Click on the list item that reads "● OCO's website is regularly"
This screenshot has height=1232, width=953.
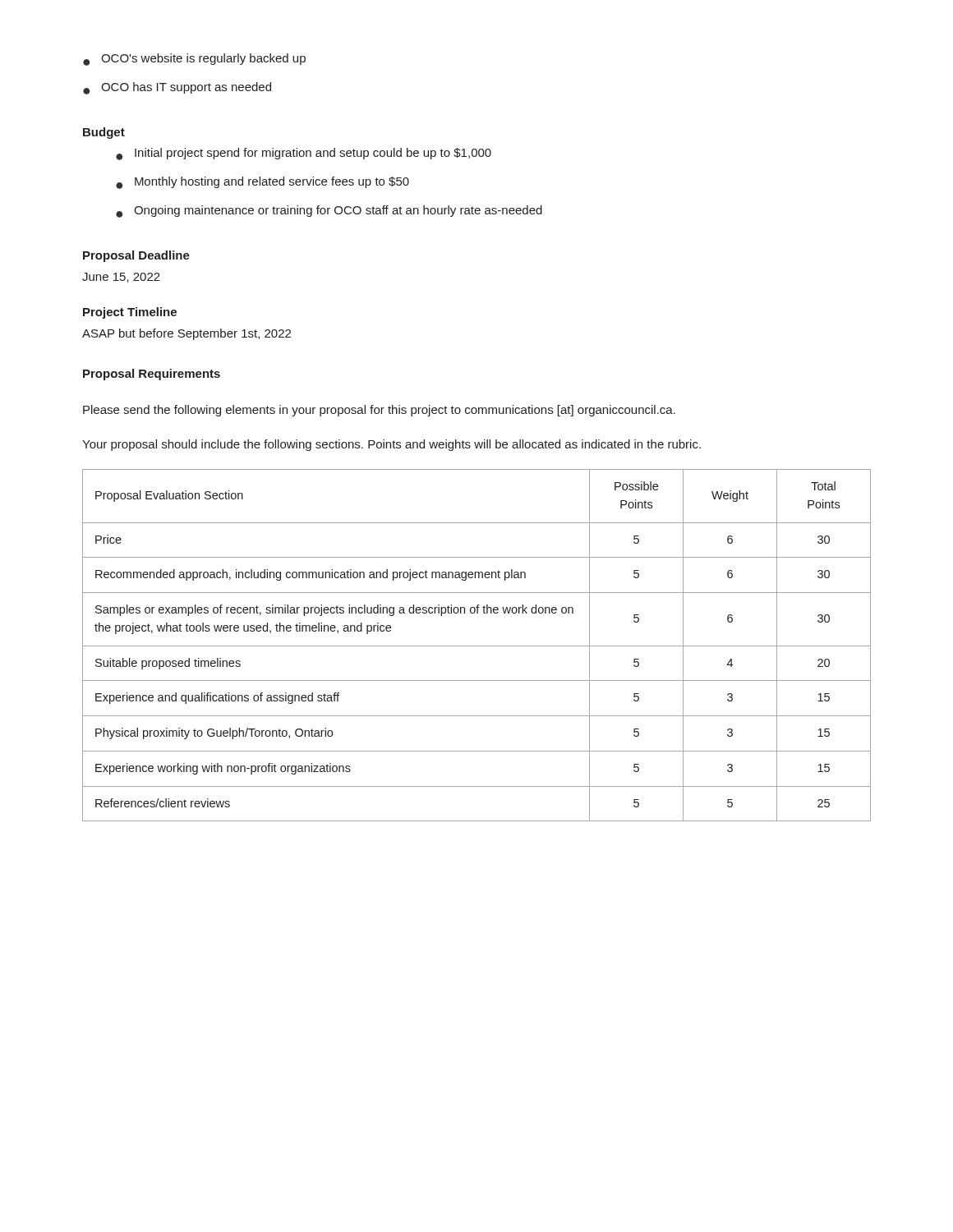(x=194, y=61)
